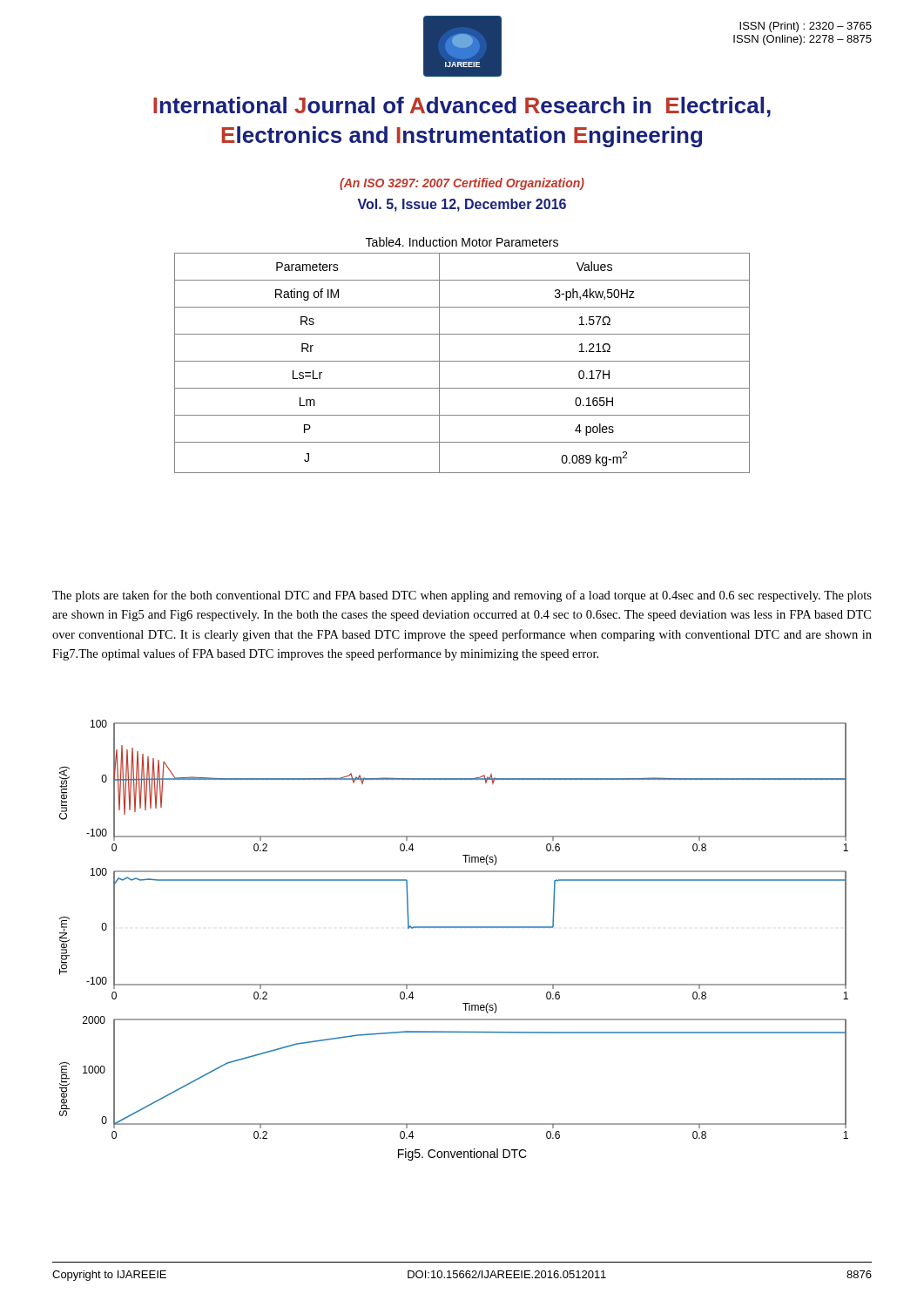Find the line chart
This screenshot has height=1307, width=924.
click(x=462, y=938)
